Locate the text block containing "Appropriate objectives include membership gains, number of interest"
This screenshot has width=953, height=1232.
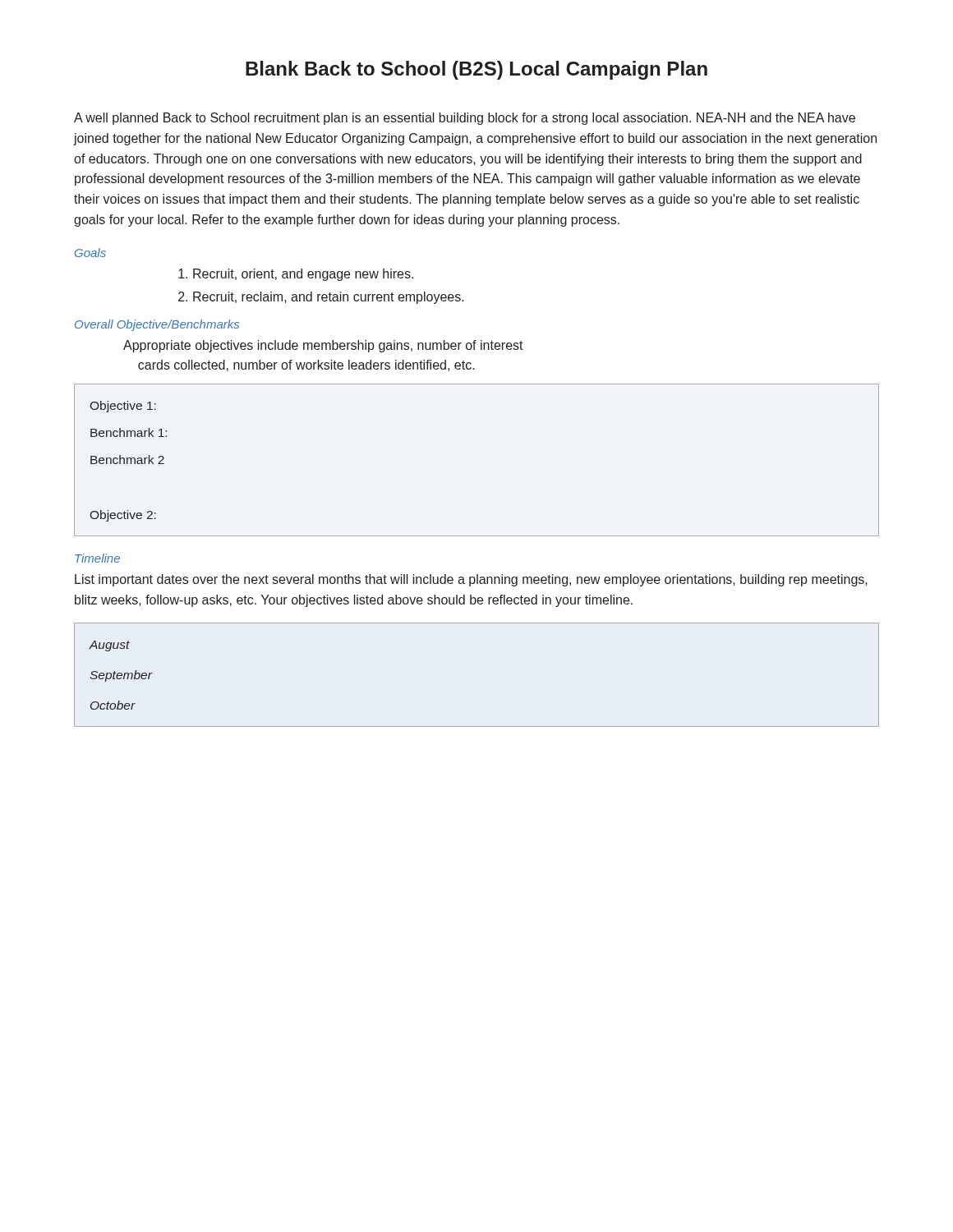click(x=323, y=355)
